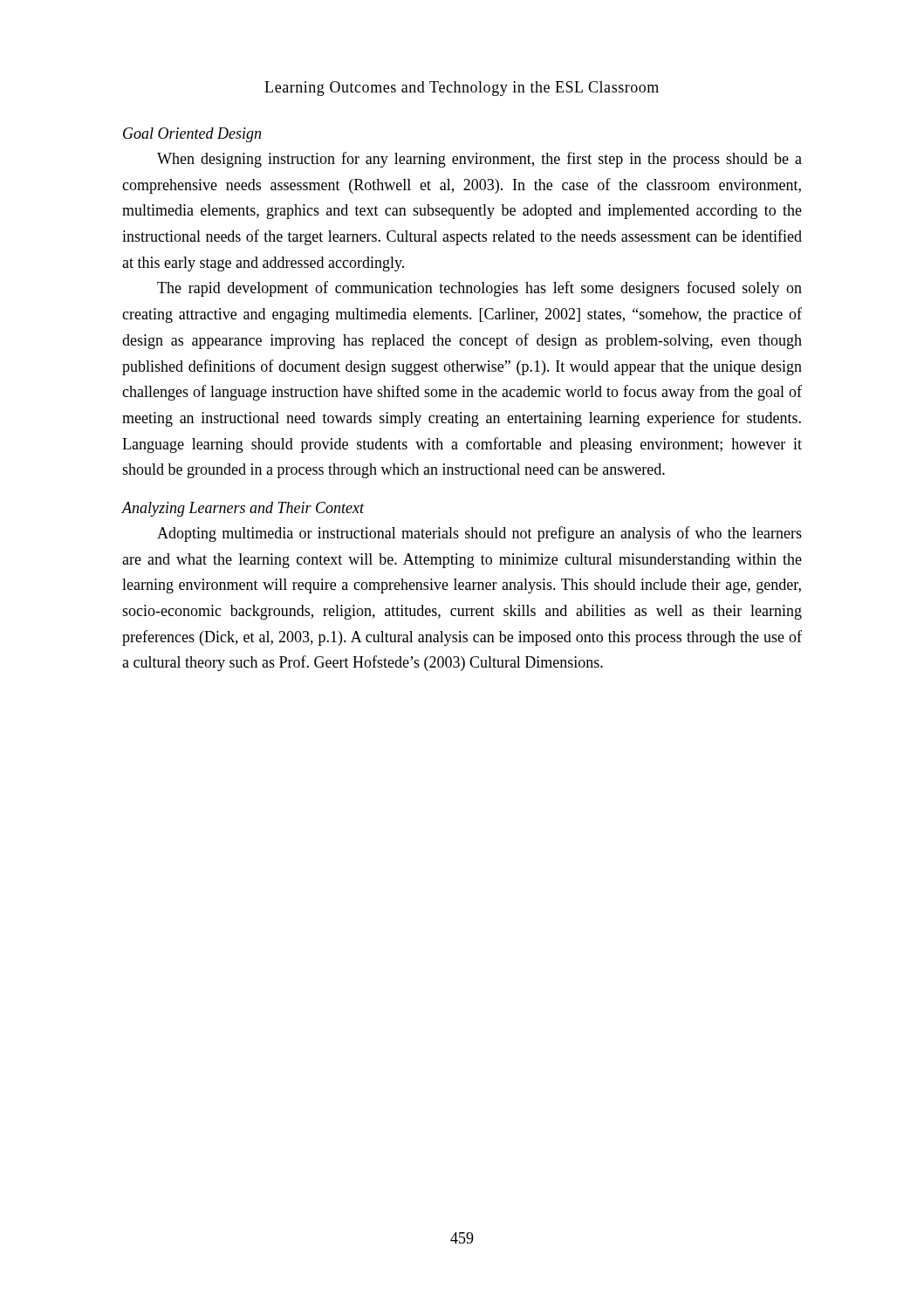Find the text block that says "When designing instruction for any learning environment, the"
Viewport: 924px width, 1309px height.
click(462, 211)
